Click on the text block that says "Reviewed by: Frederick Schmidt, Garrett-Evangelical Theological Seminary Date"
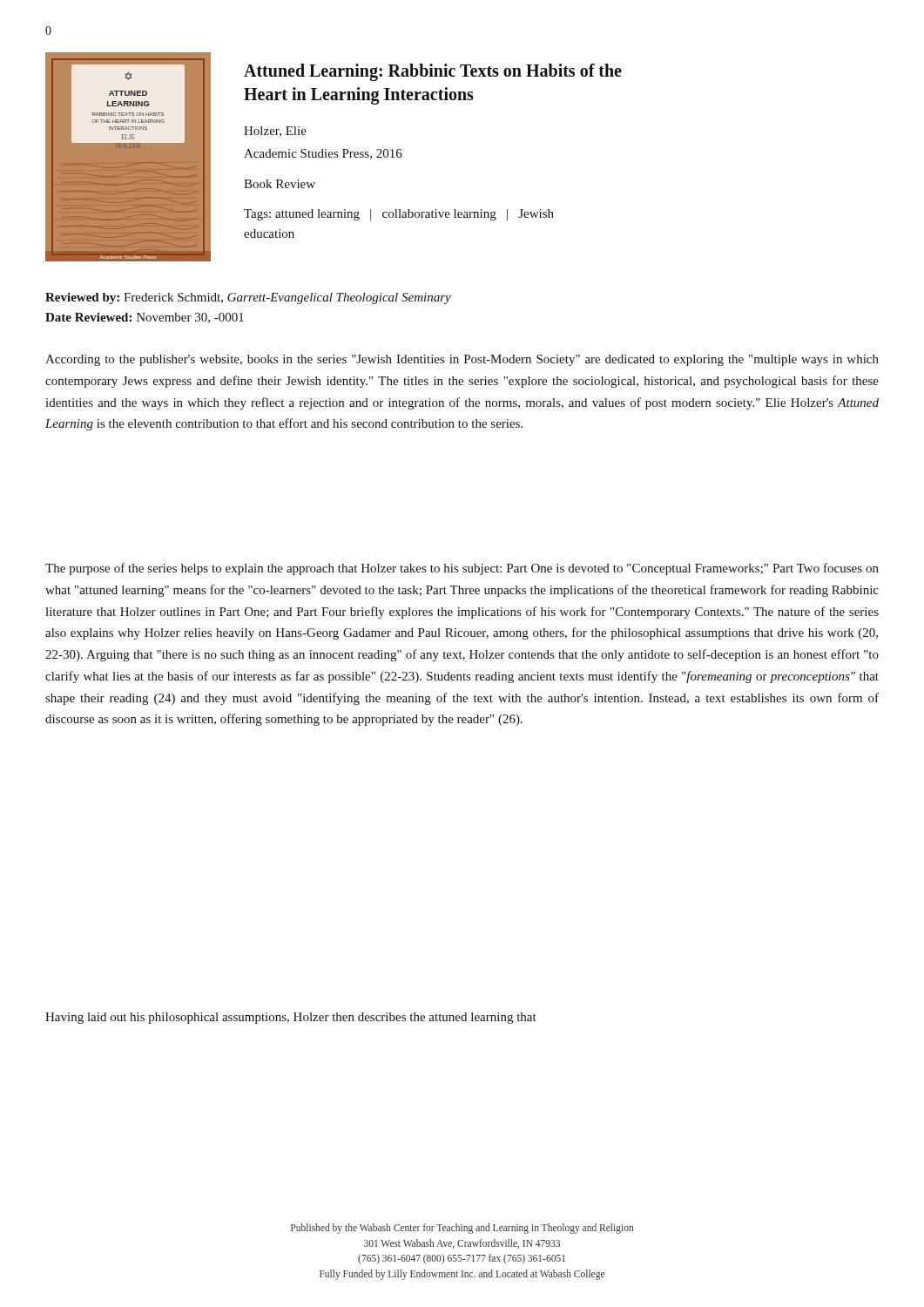The image size is (924, 1307). pos(248,307)
